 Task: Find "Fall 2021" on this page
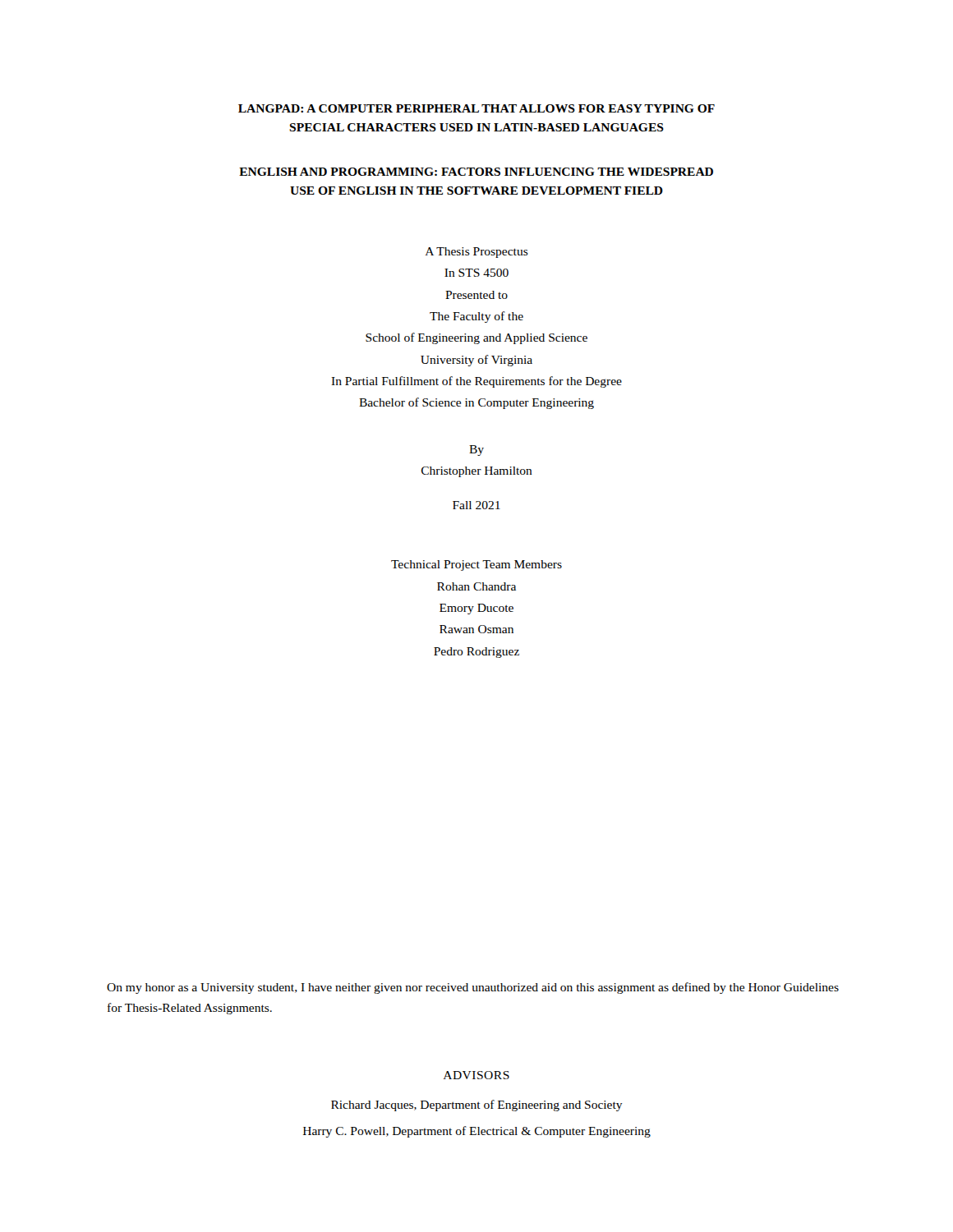click(476, 505)
